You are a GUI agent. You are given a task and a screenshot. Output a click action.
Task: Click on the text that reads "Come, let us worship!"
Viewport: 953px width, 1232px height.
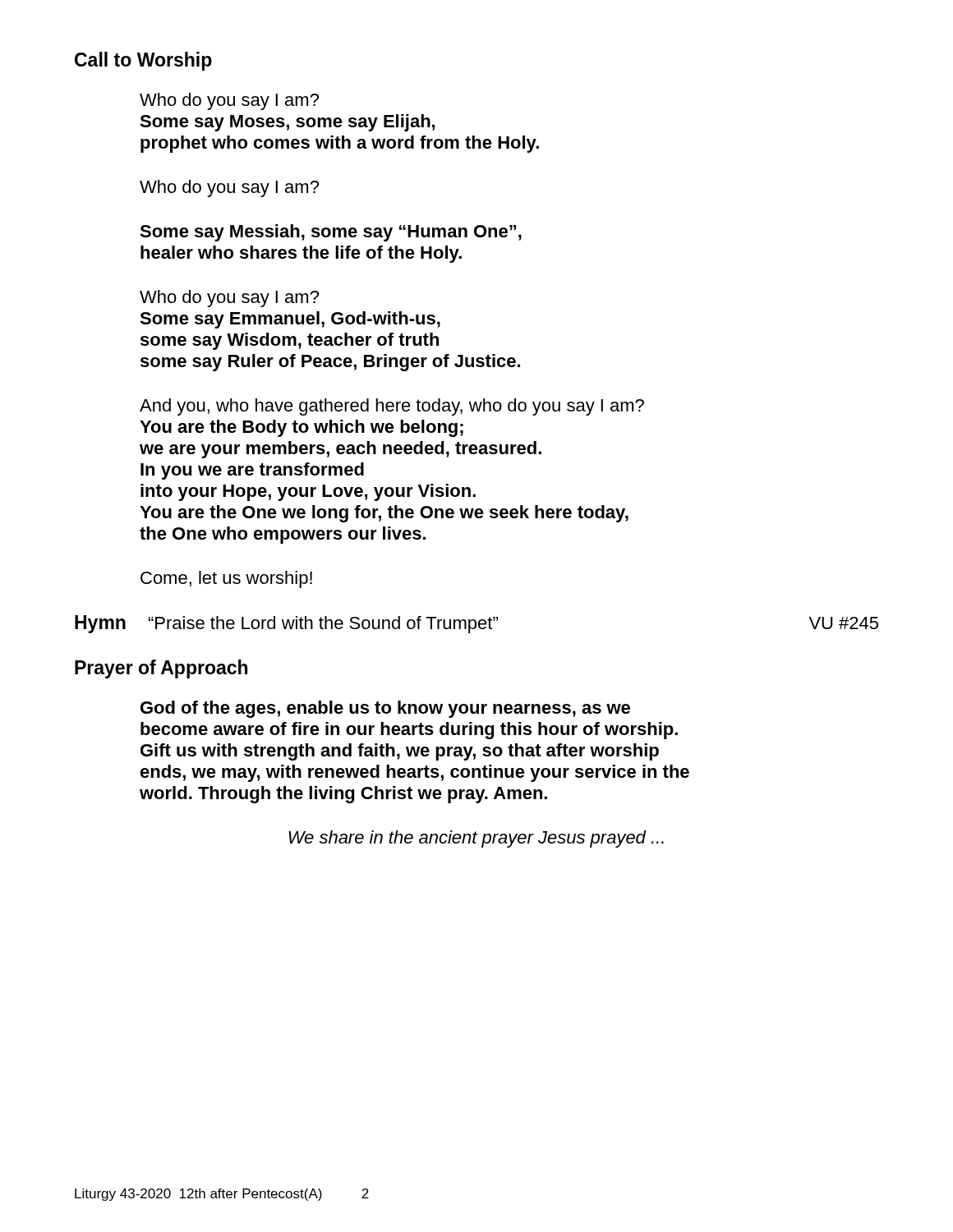(x=227, y=578)
